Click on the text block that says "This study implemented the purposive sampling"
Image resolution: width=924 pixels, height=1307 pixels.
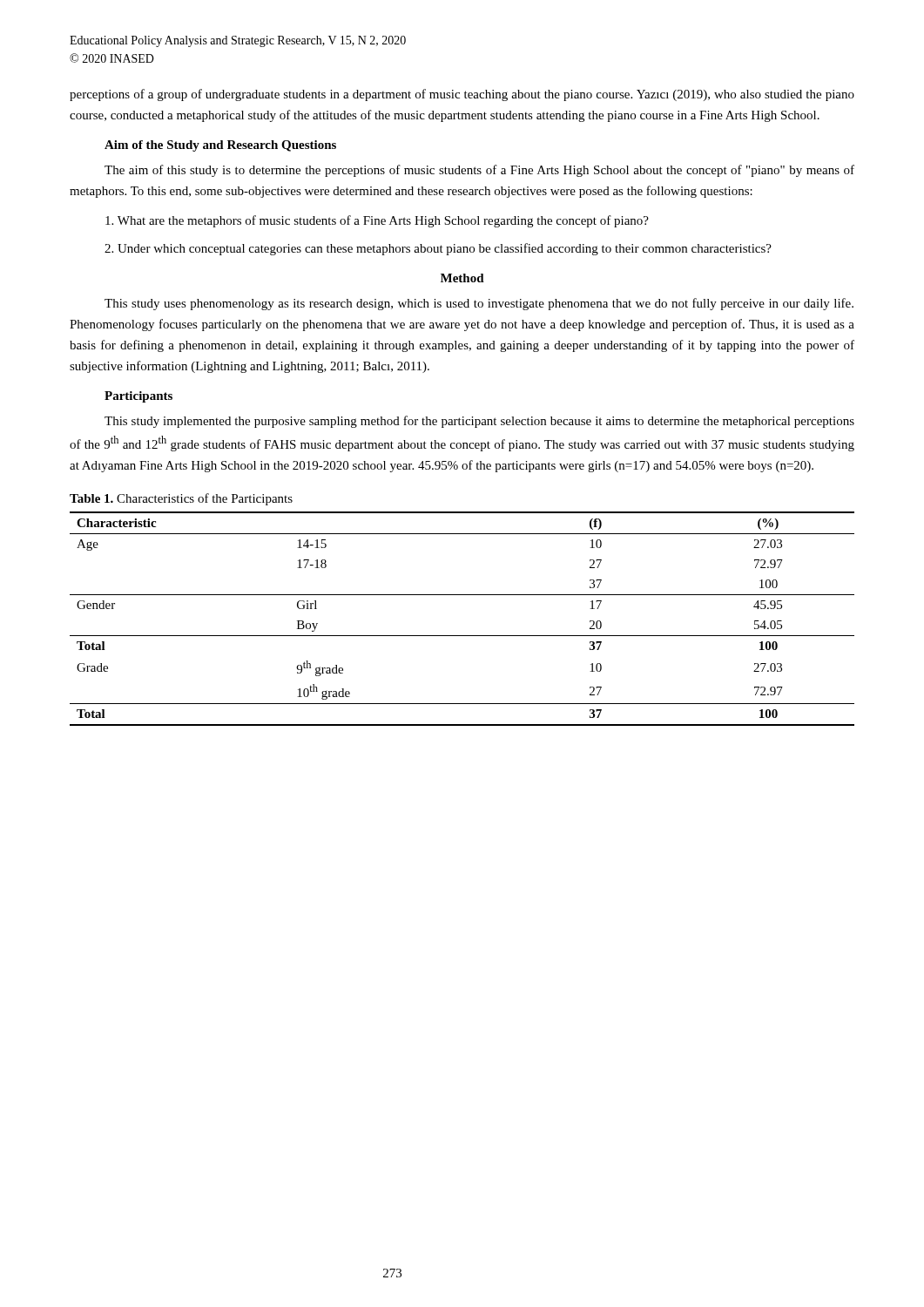point(462,443)
